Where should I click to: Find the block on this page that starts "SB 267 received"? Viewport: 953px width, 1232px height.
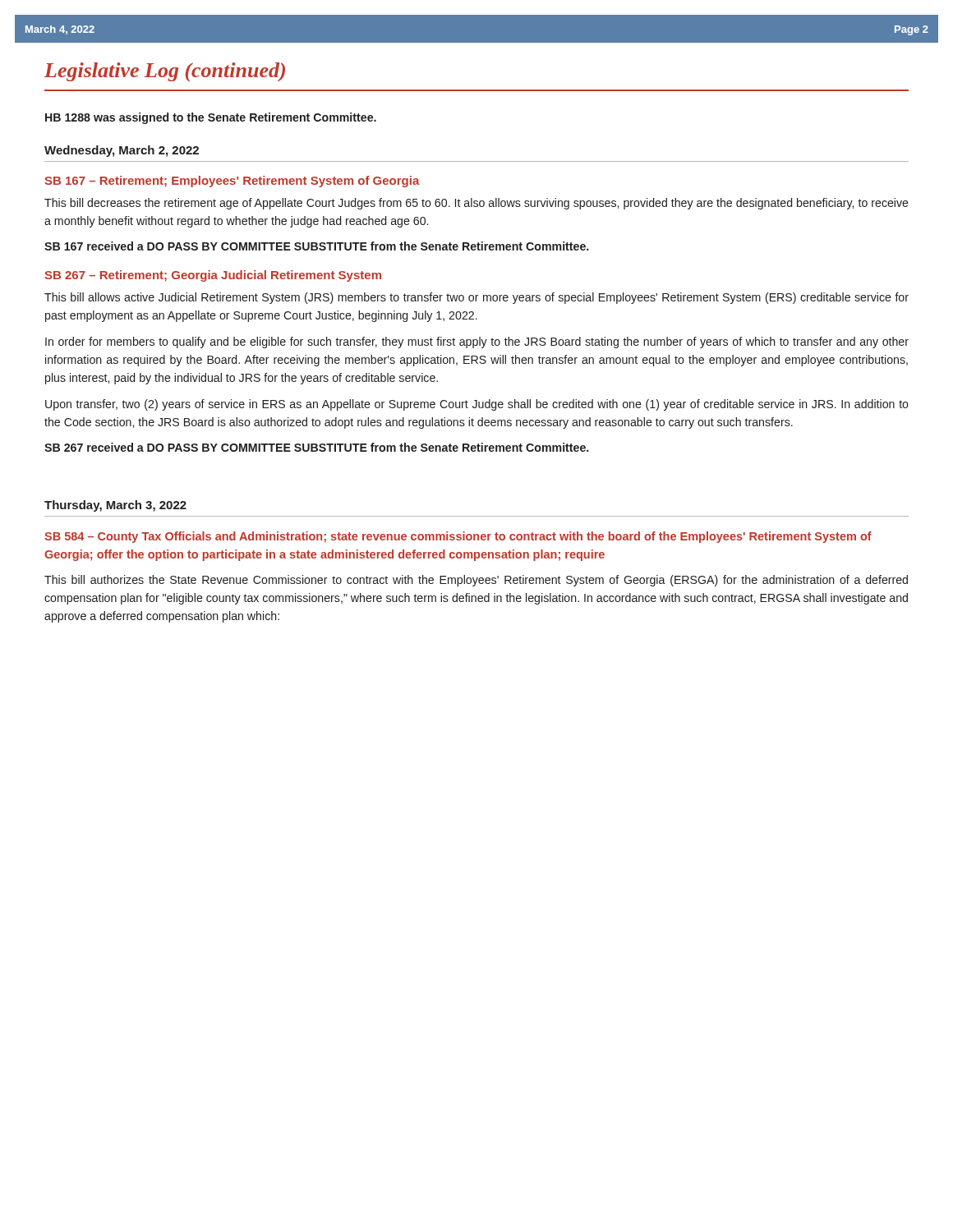click(x=317, y=447)
